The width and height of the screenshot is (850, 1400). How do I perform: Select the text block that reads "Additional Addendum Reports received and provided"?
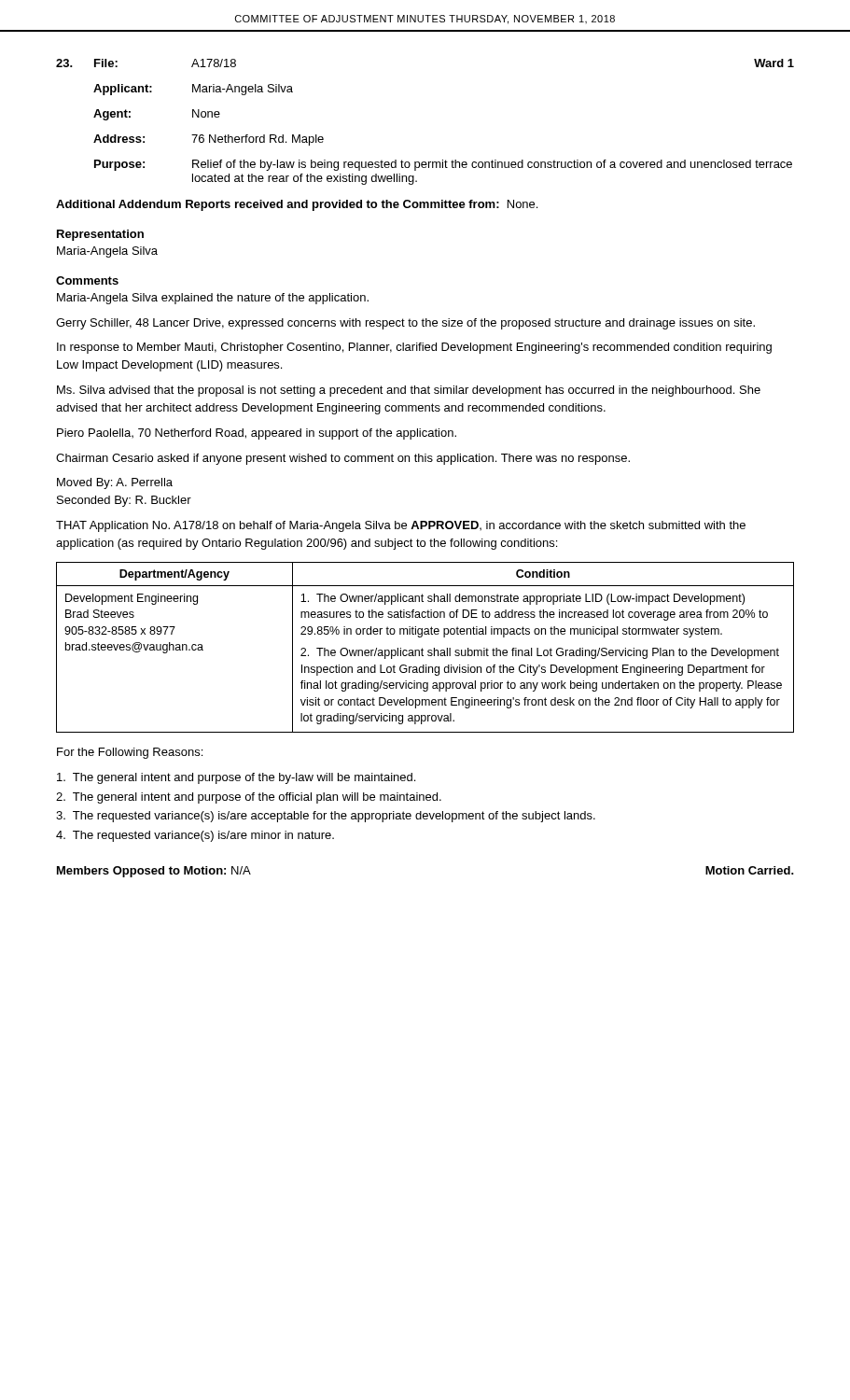pos(297,204)
